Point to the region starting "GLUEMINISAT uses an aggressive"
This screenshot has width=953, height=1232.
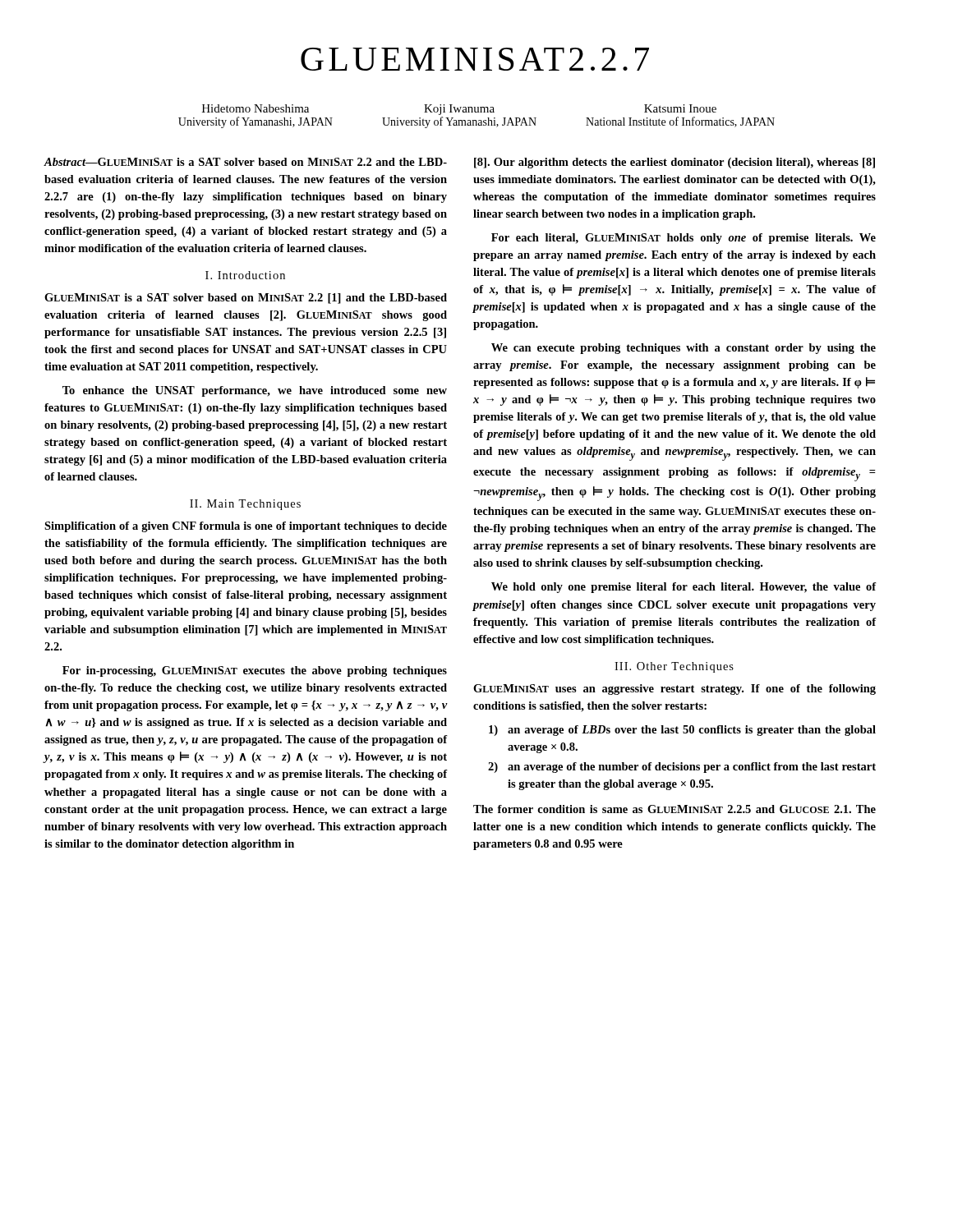(x=675, y=697)
